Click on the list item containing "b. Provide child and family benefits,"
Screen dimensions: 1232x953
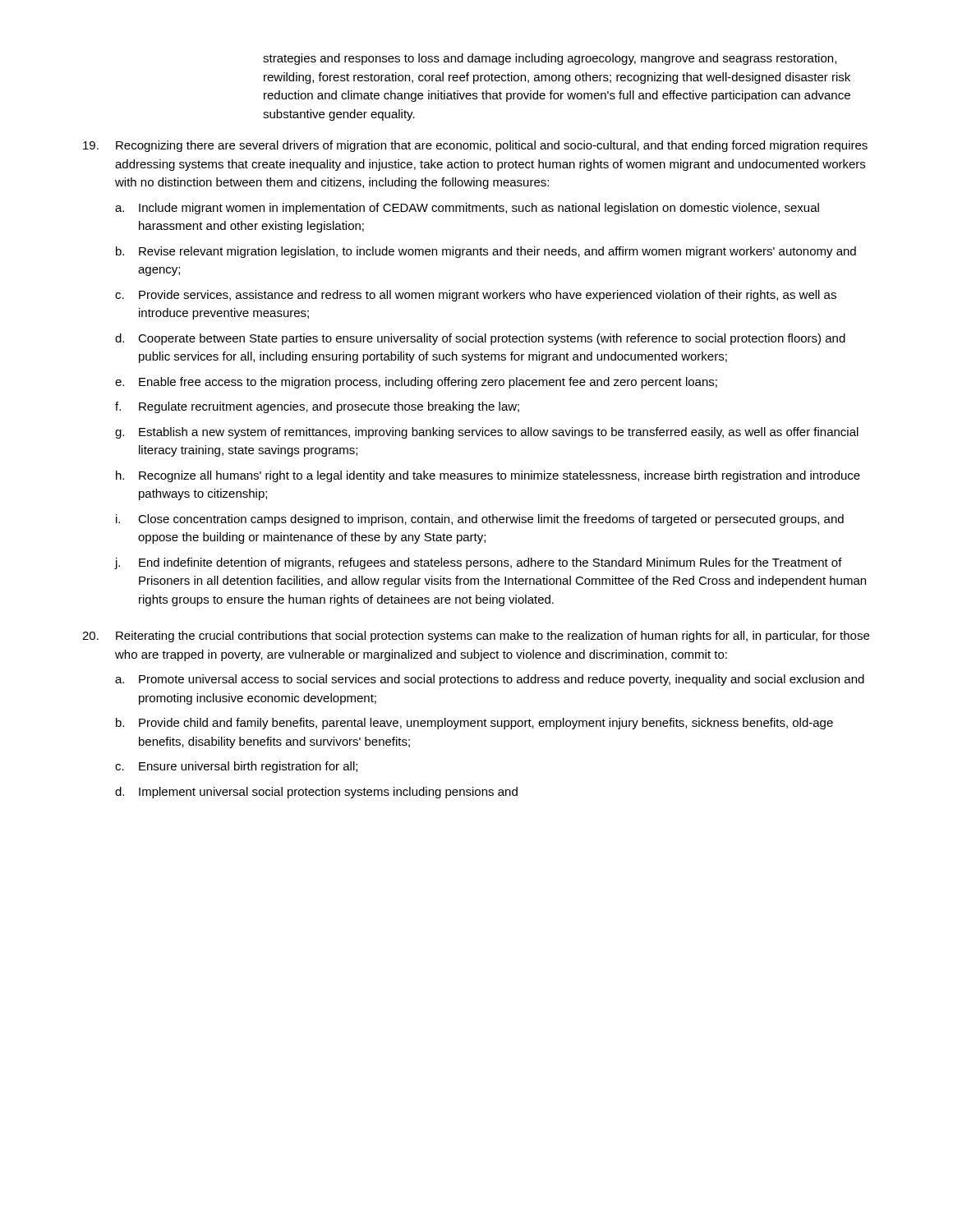click(493, 732)
